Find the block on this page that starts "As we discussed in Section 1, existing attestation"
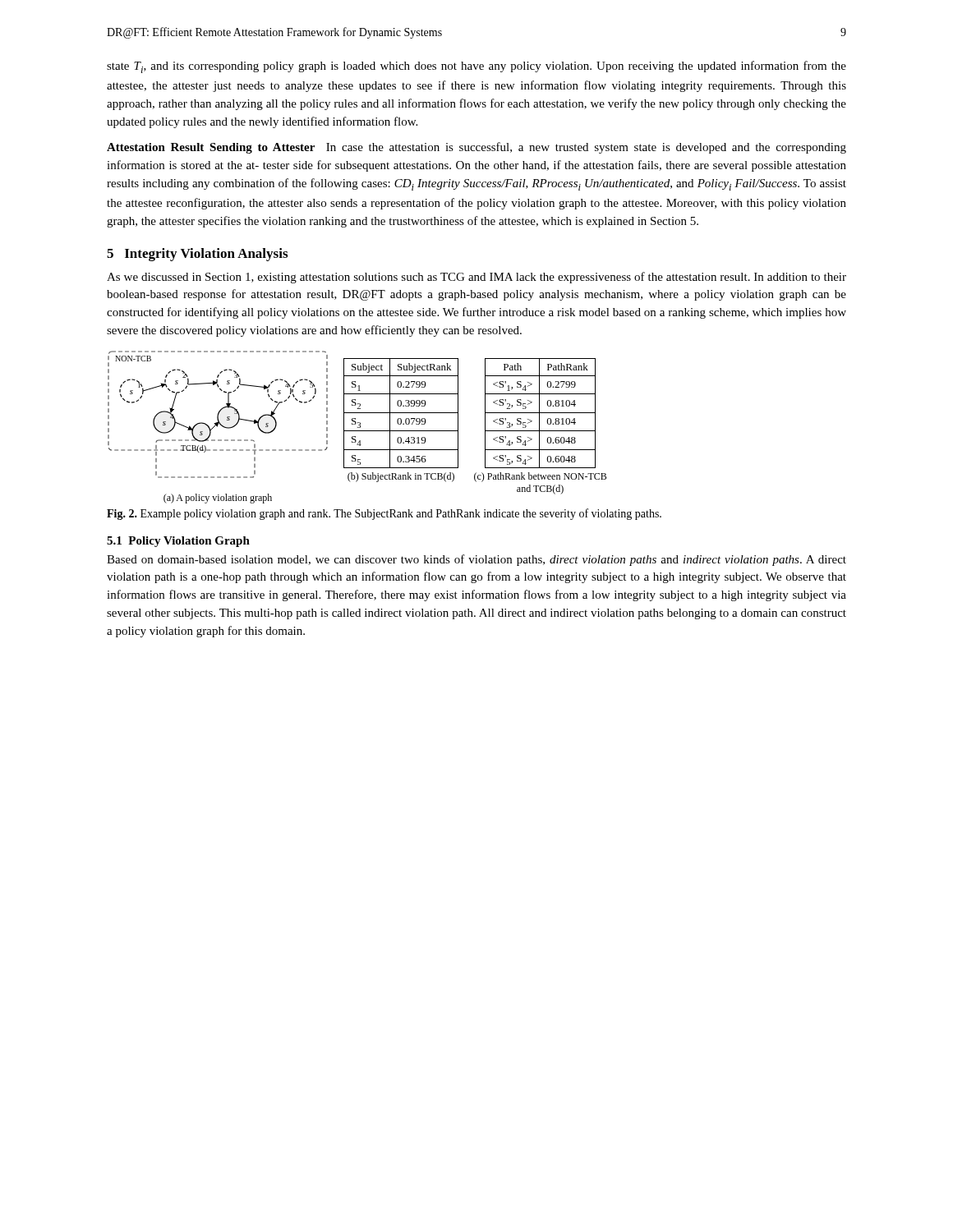This screenshot has height=1232, width=953. [476, 304]
